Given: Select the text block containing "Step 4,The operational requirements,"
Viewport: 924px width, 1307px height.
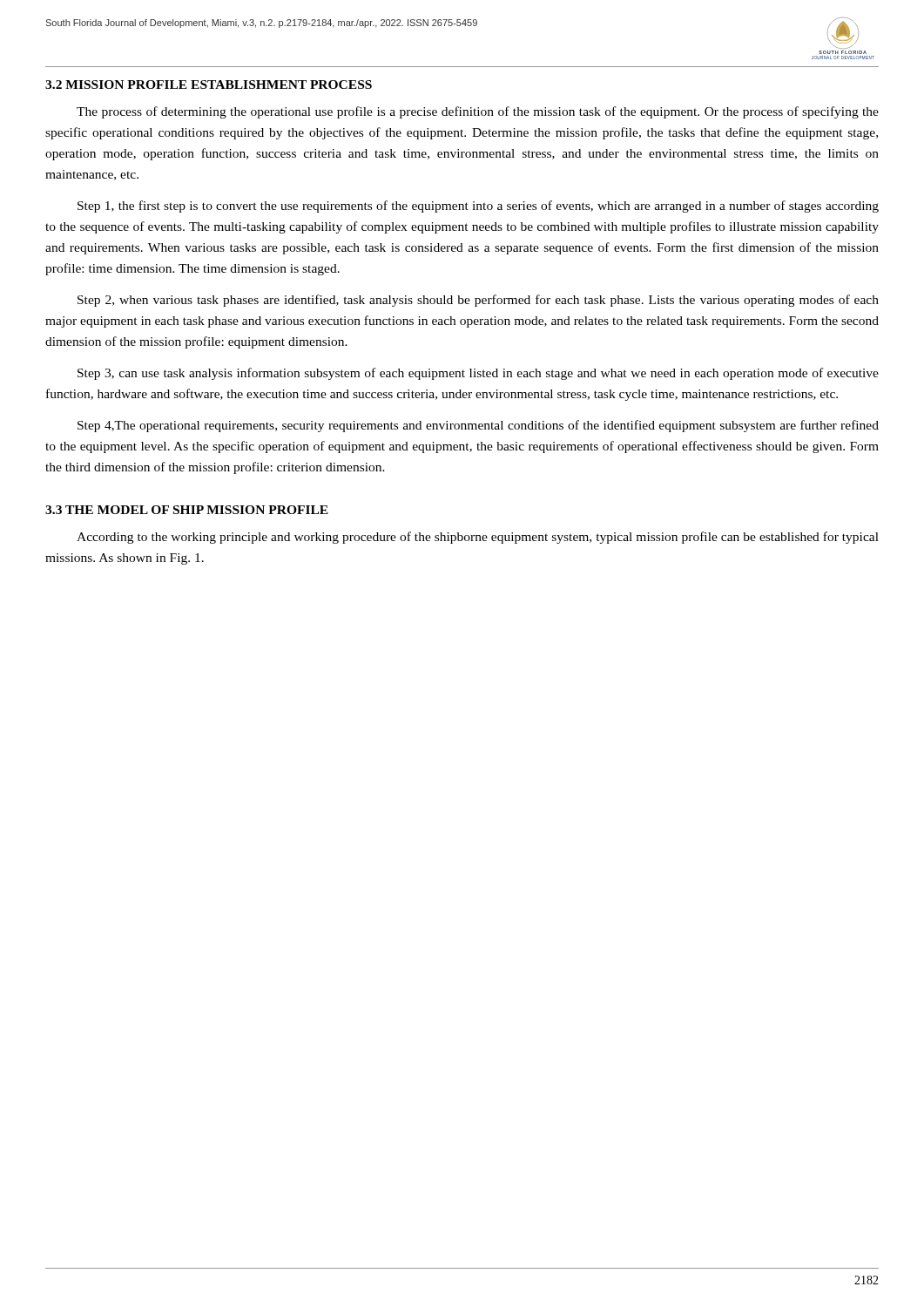Looking at the screenshot, I should (462, 446).
